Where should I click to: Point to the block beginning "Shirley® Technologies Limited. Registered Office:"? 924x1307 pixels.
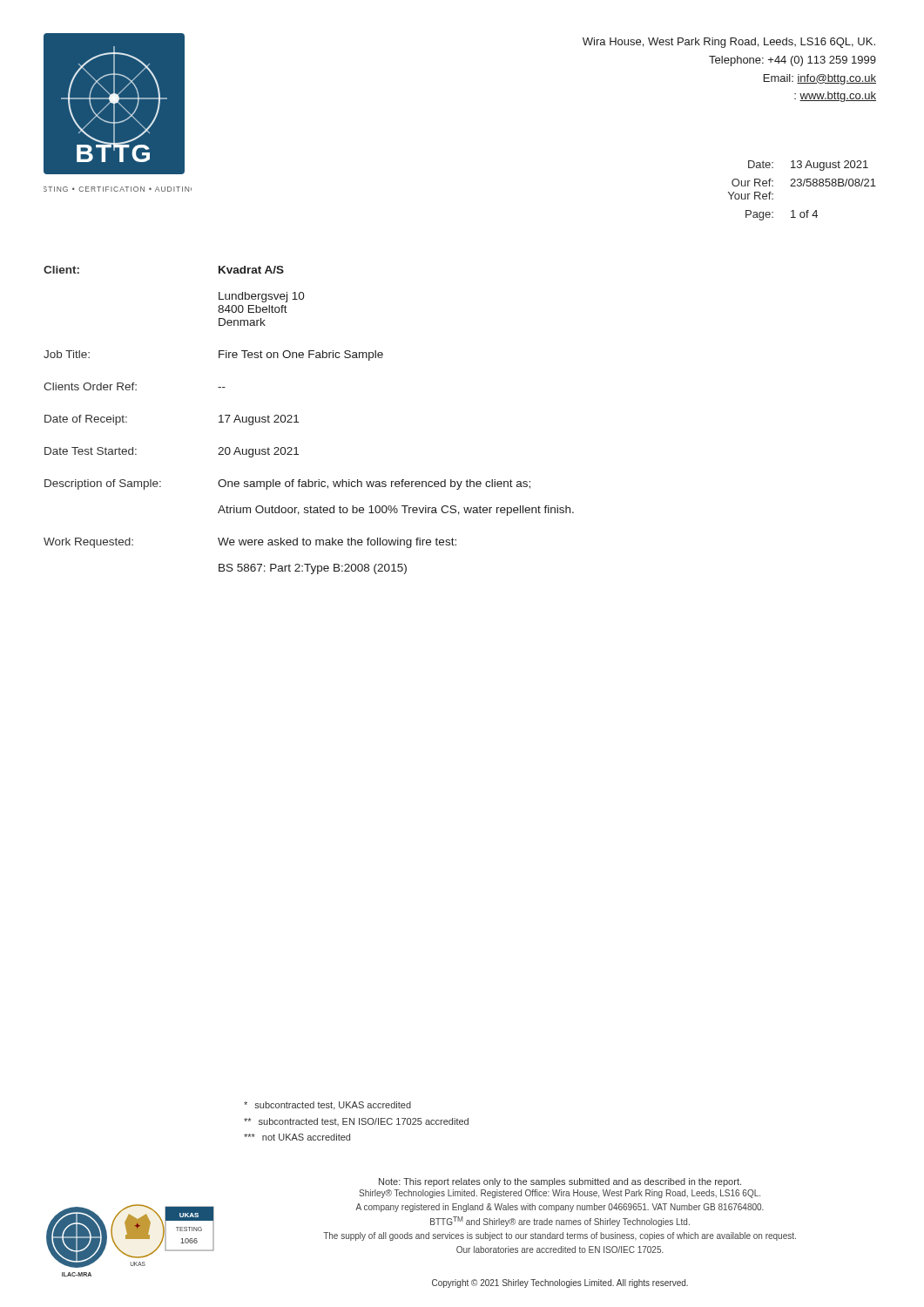click(x=560, y=1221)
